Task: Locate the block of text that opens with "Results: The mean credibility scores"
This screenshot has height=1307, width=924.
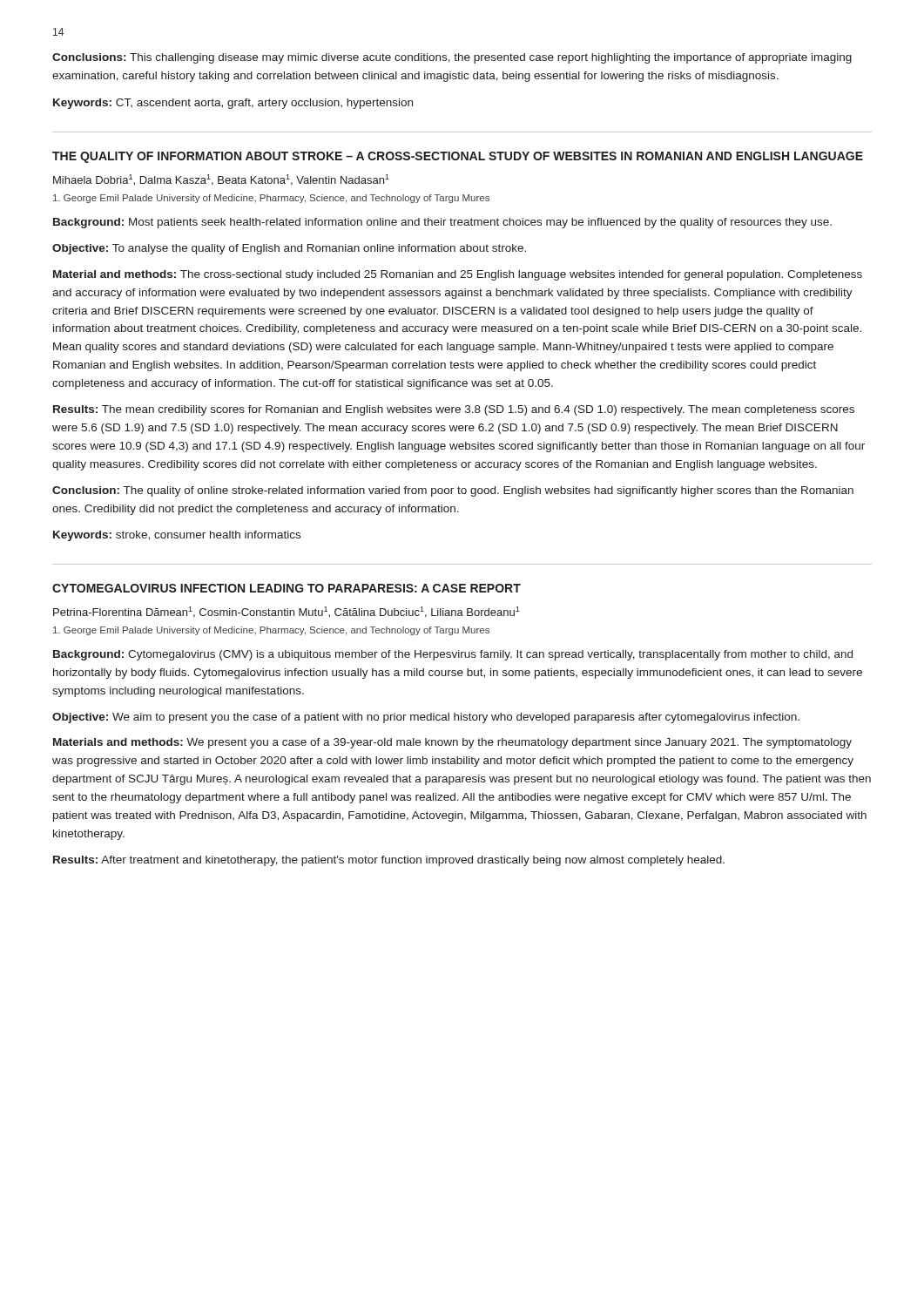Action: pyautogui.click(x=459, y=437)
